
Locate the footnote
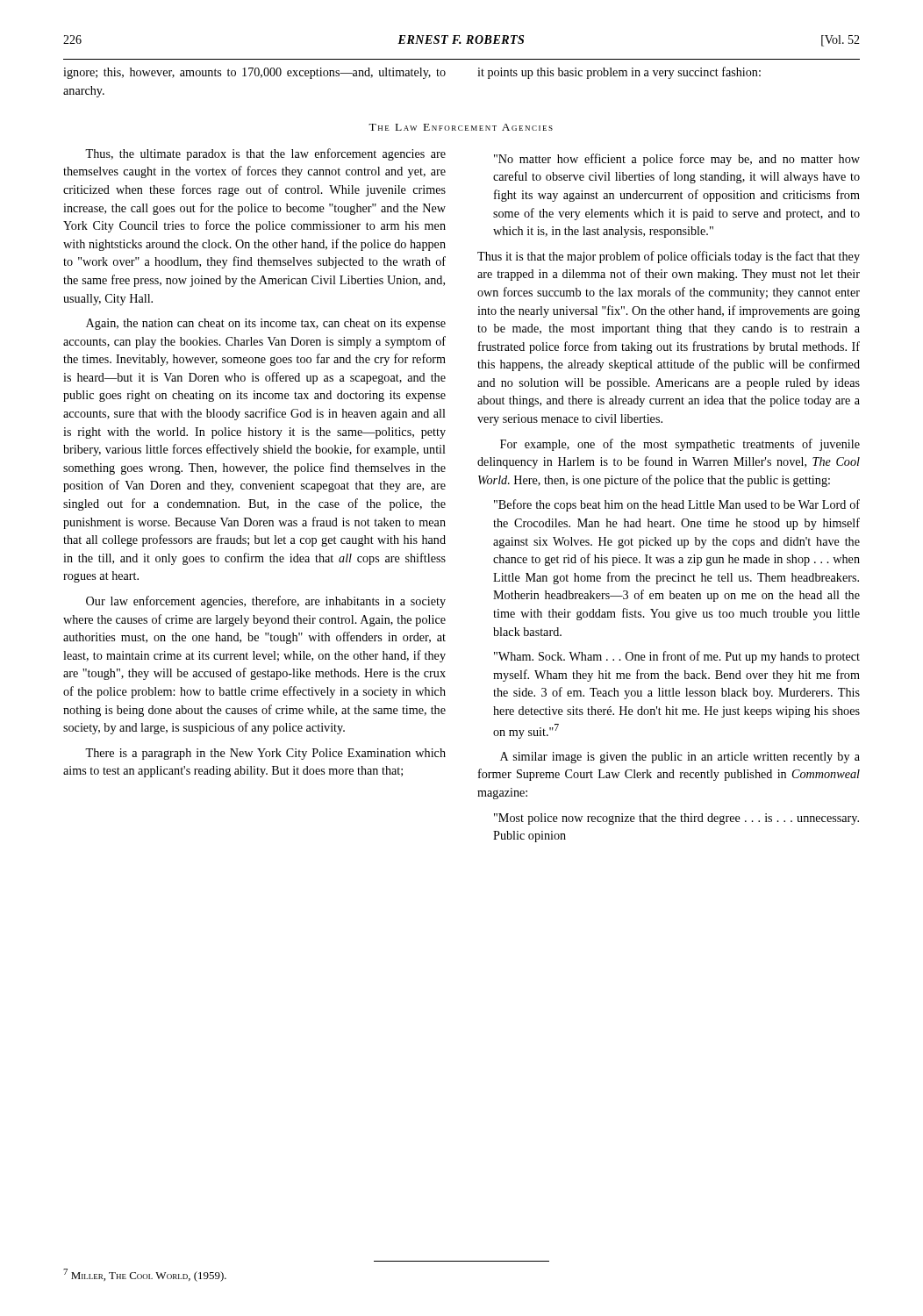click(306, 1271)
